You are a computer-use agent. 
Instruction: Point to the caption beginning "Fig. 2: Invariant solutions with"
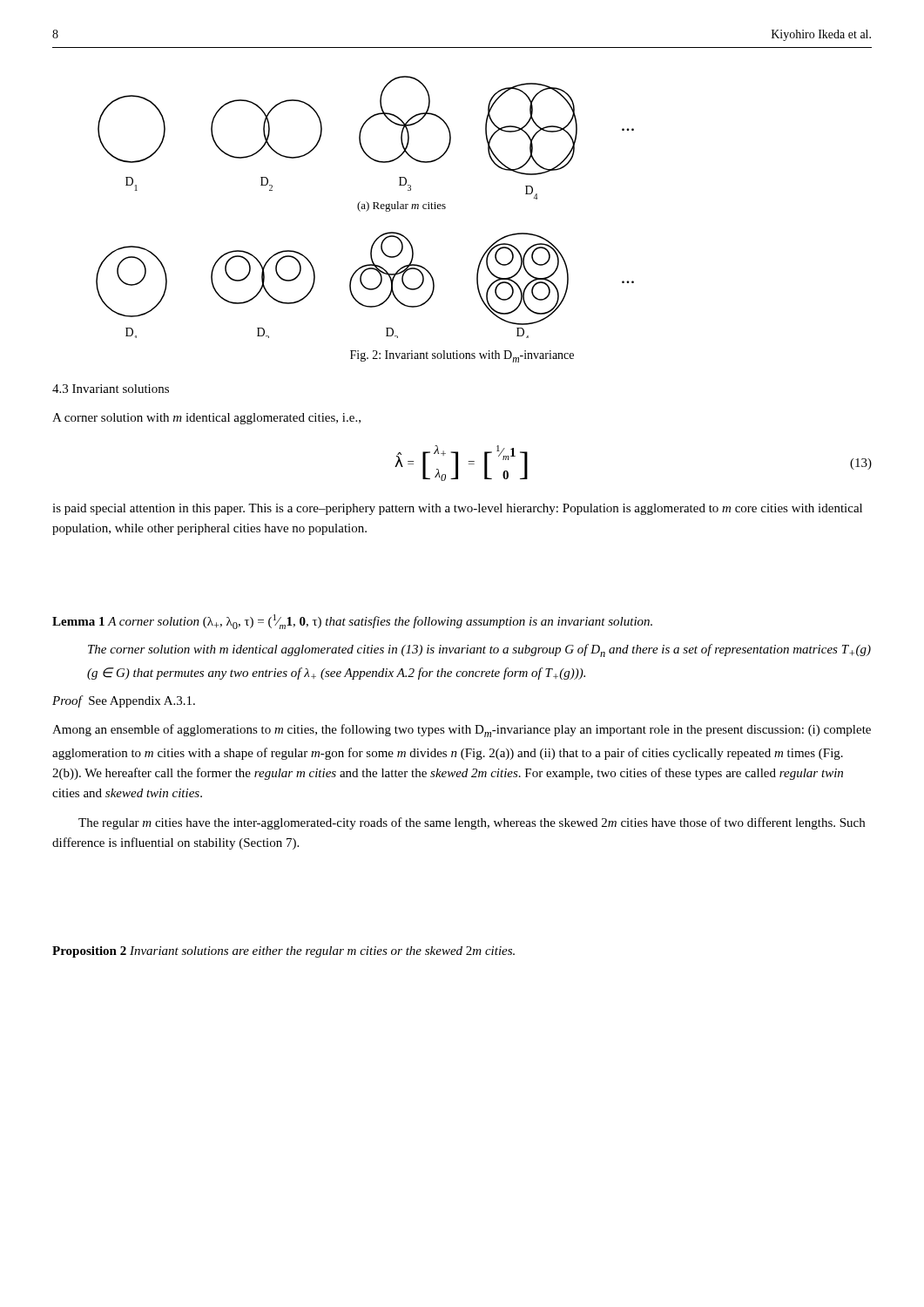pos(462,357)
